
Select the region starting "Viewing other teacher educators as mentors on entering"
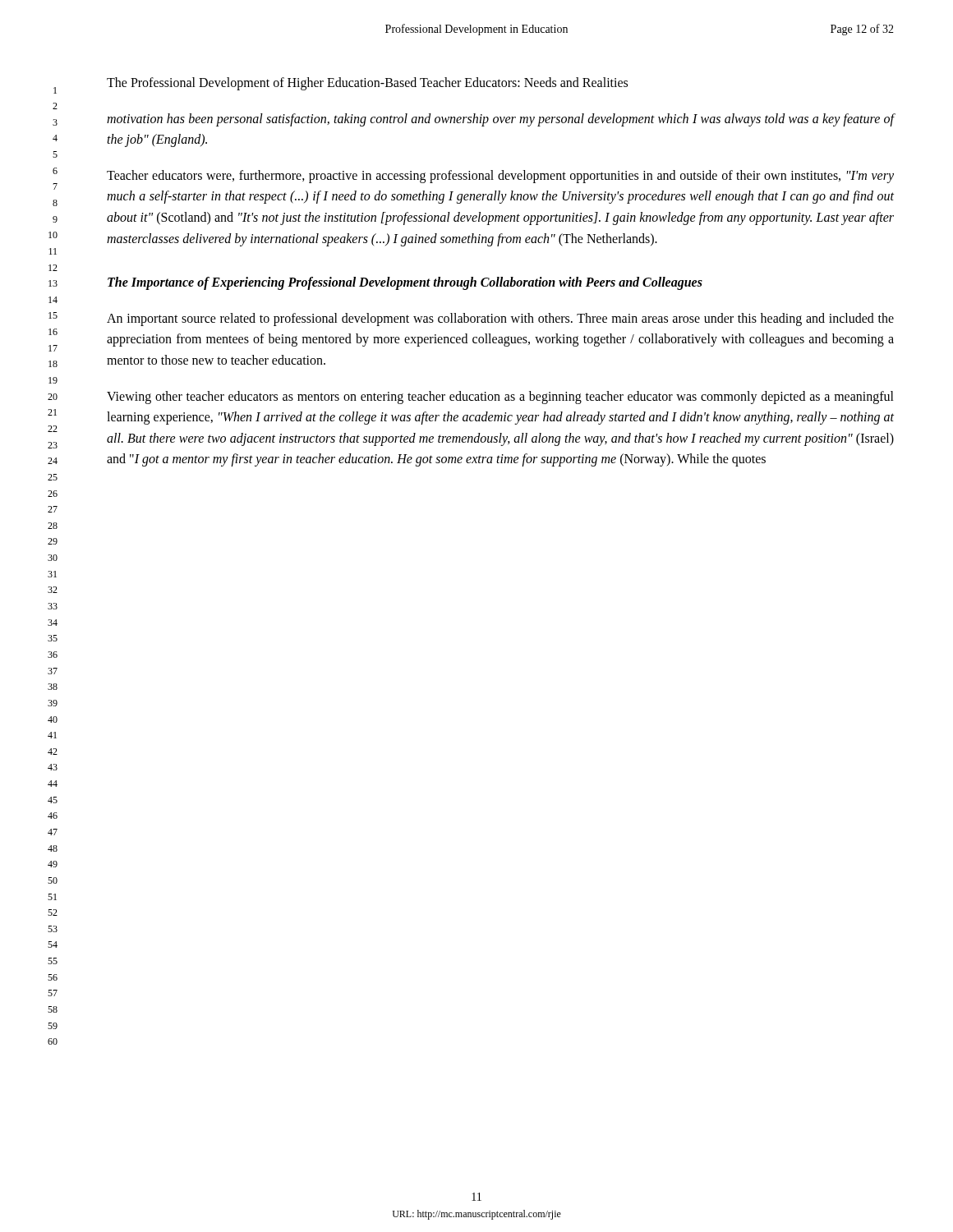click(500, 427)
